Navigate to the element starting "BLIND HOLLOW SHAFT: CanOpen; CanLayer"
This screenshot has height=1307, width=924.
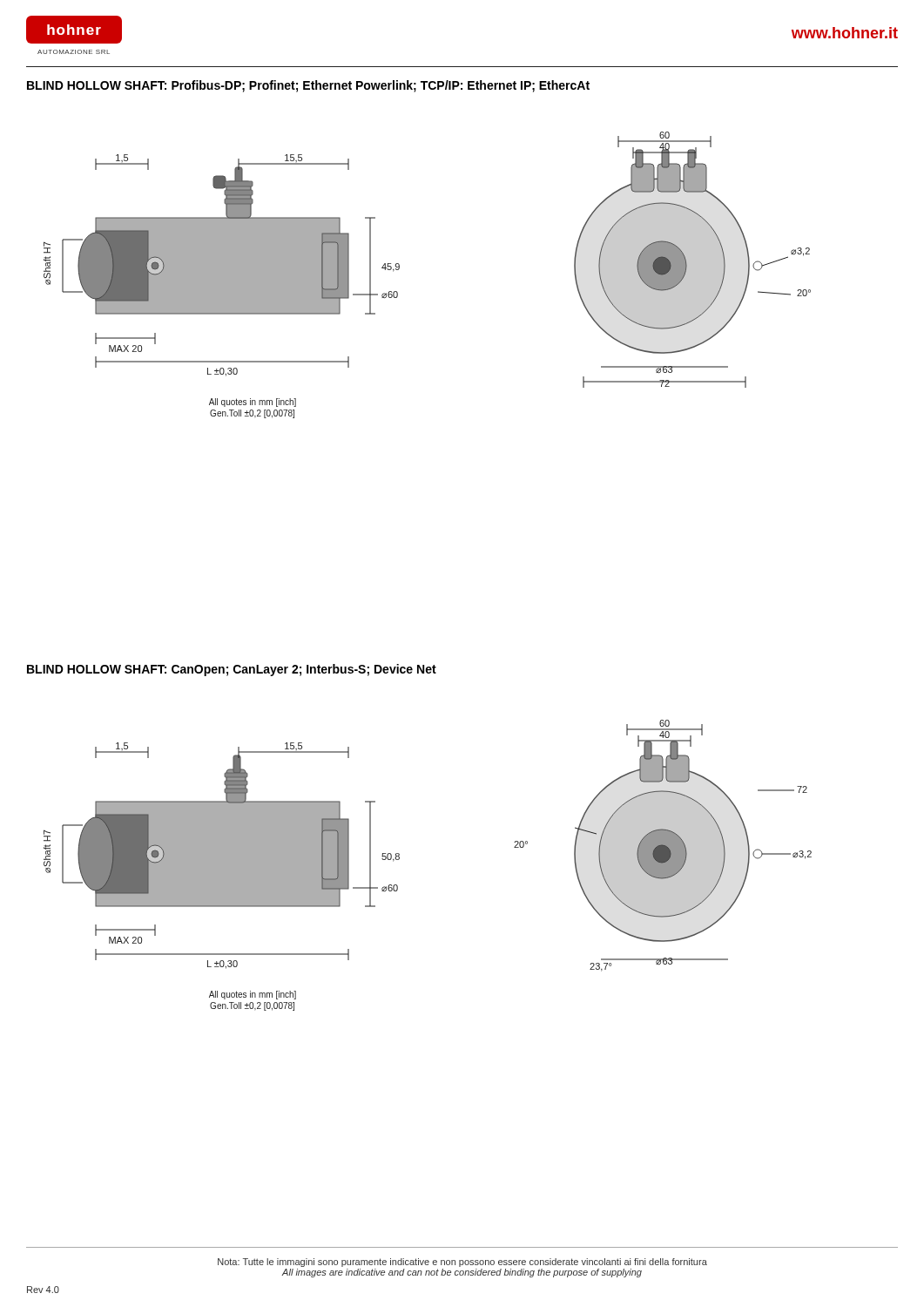tap(231, 669)
